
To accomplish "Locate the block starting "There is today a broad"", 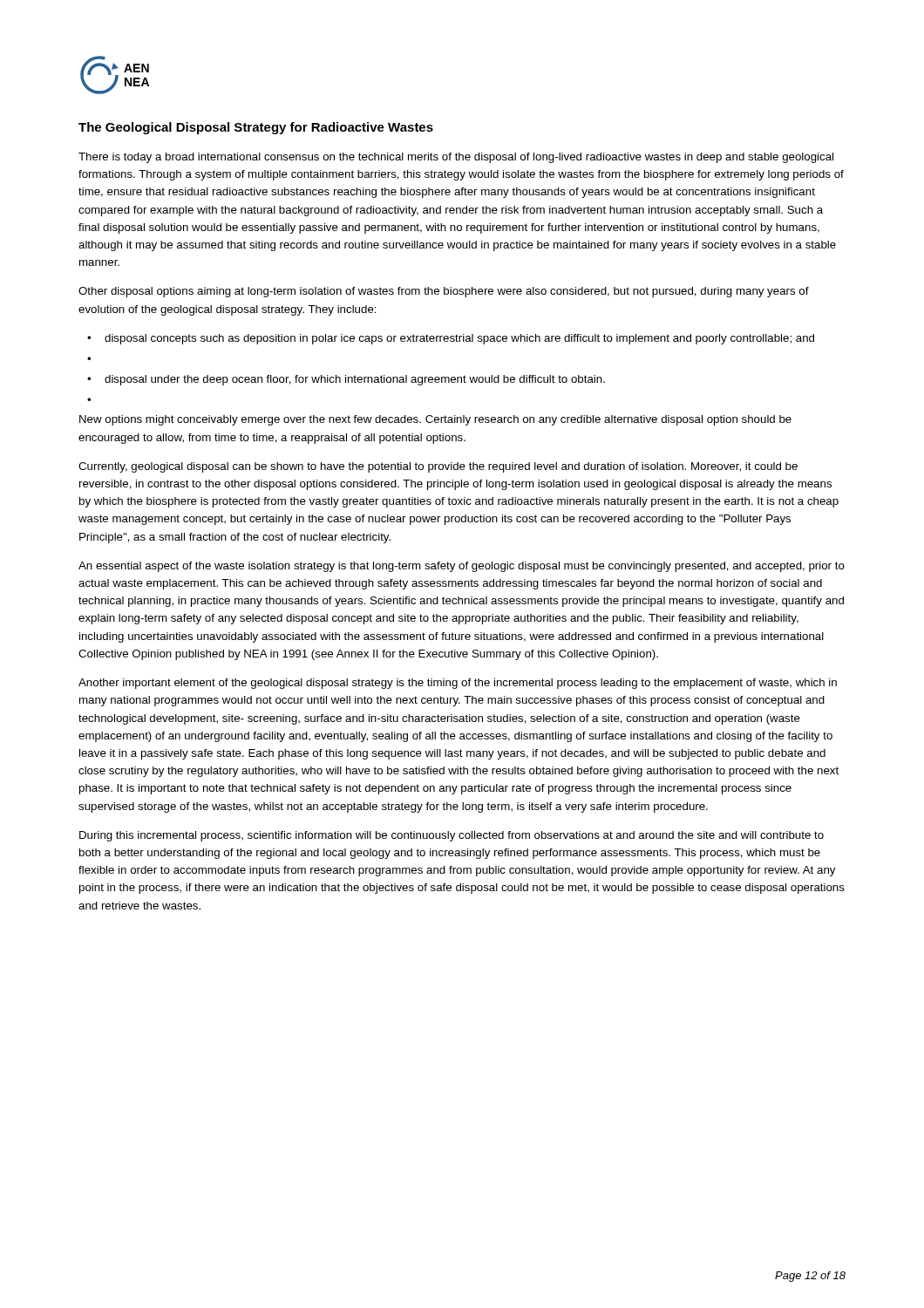I will (461, 209).
